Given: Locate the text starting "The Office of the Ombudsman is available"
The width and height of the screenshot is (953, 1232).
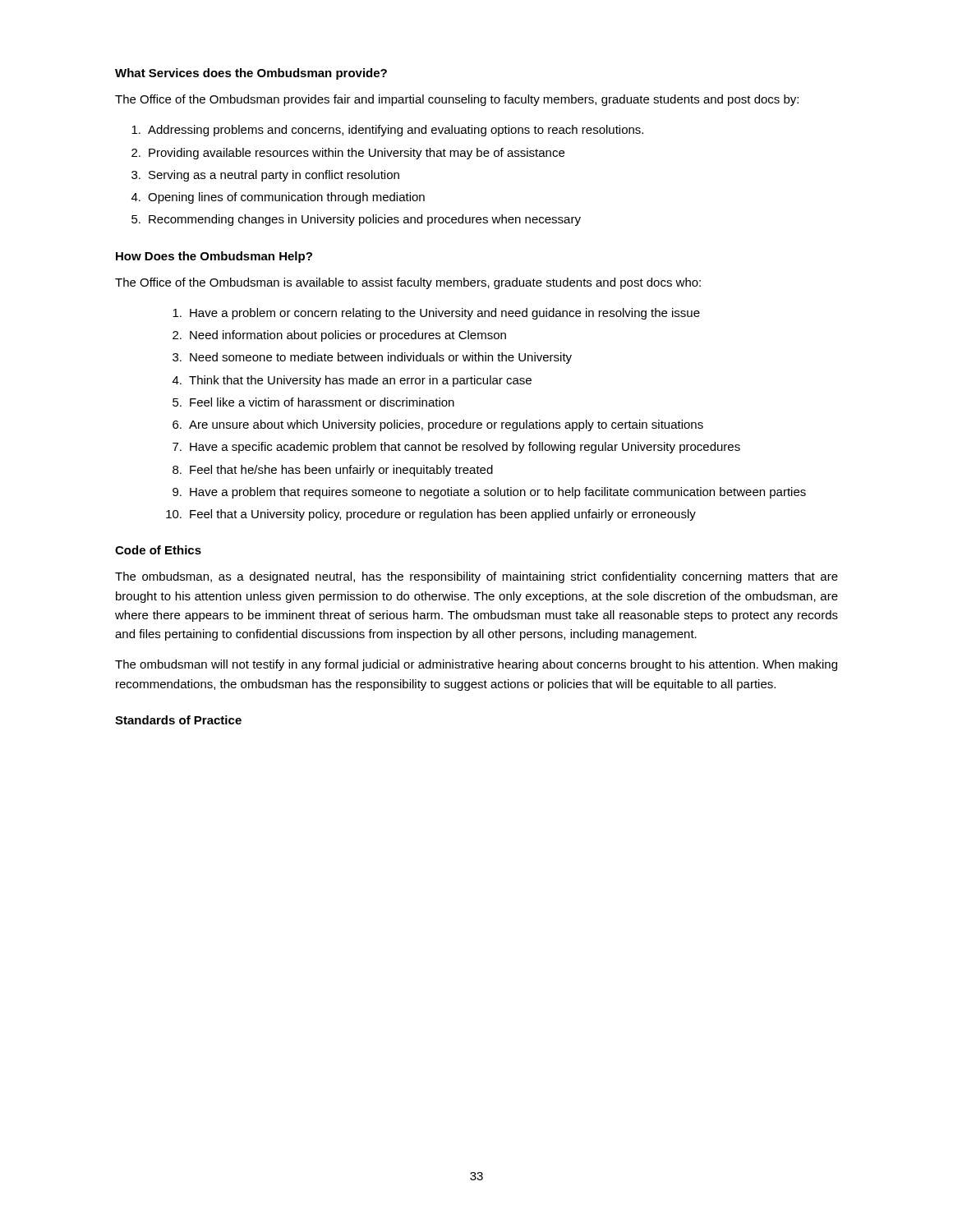Looking at the screenshot, I should (408, 282).
